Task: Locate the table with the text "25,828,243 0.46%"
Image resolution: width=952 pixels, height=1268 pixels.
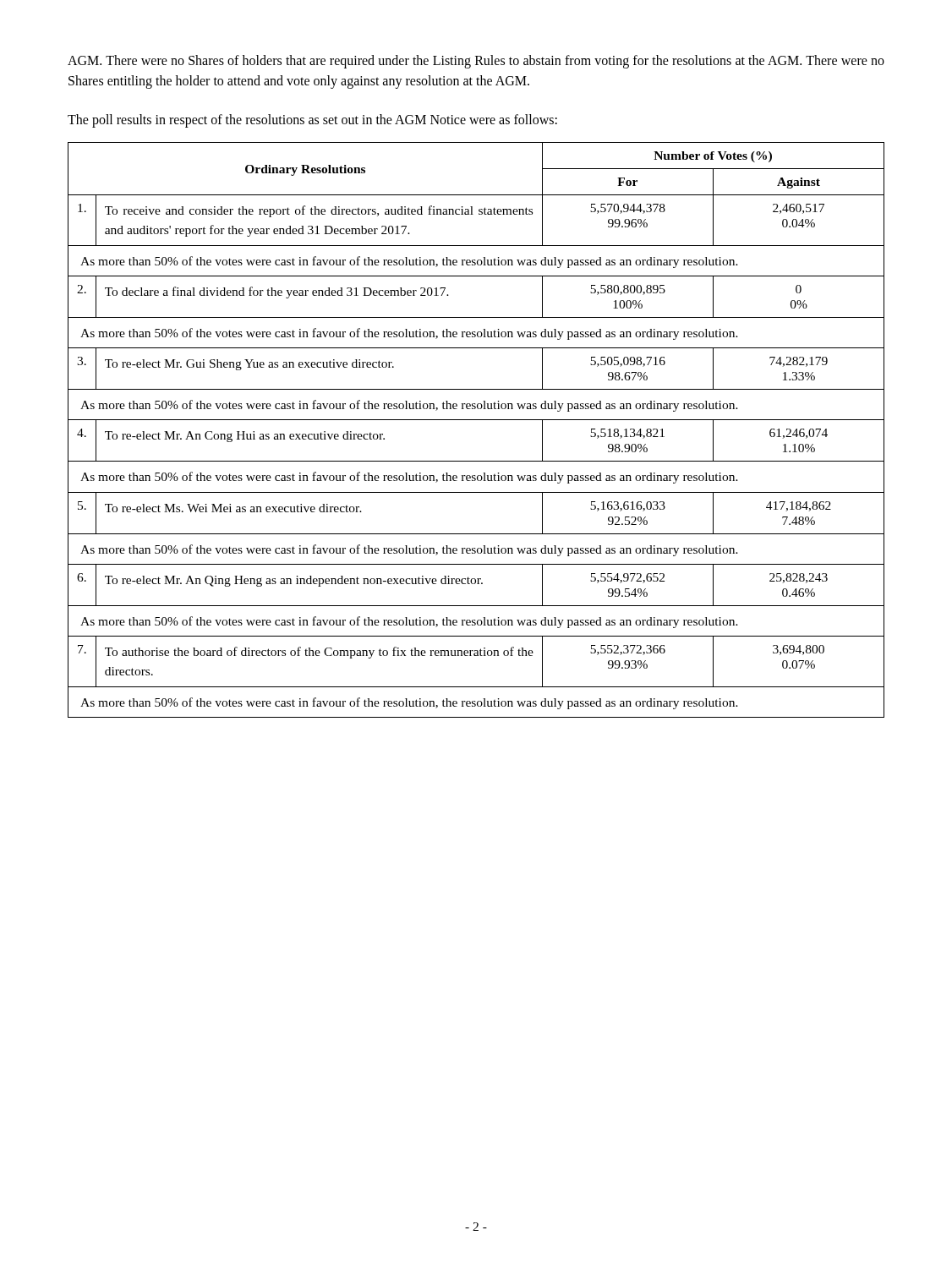Action: tap(476, 430)
